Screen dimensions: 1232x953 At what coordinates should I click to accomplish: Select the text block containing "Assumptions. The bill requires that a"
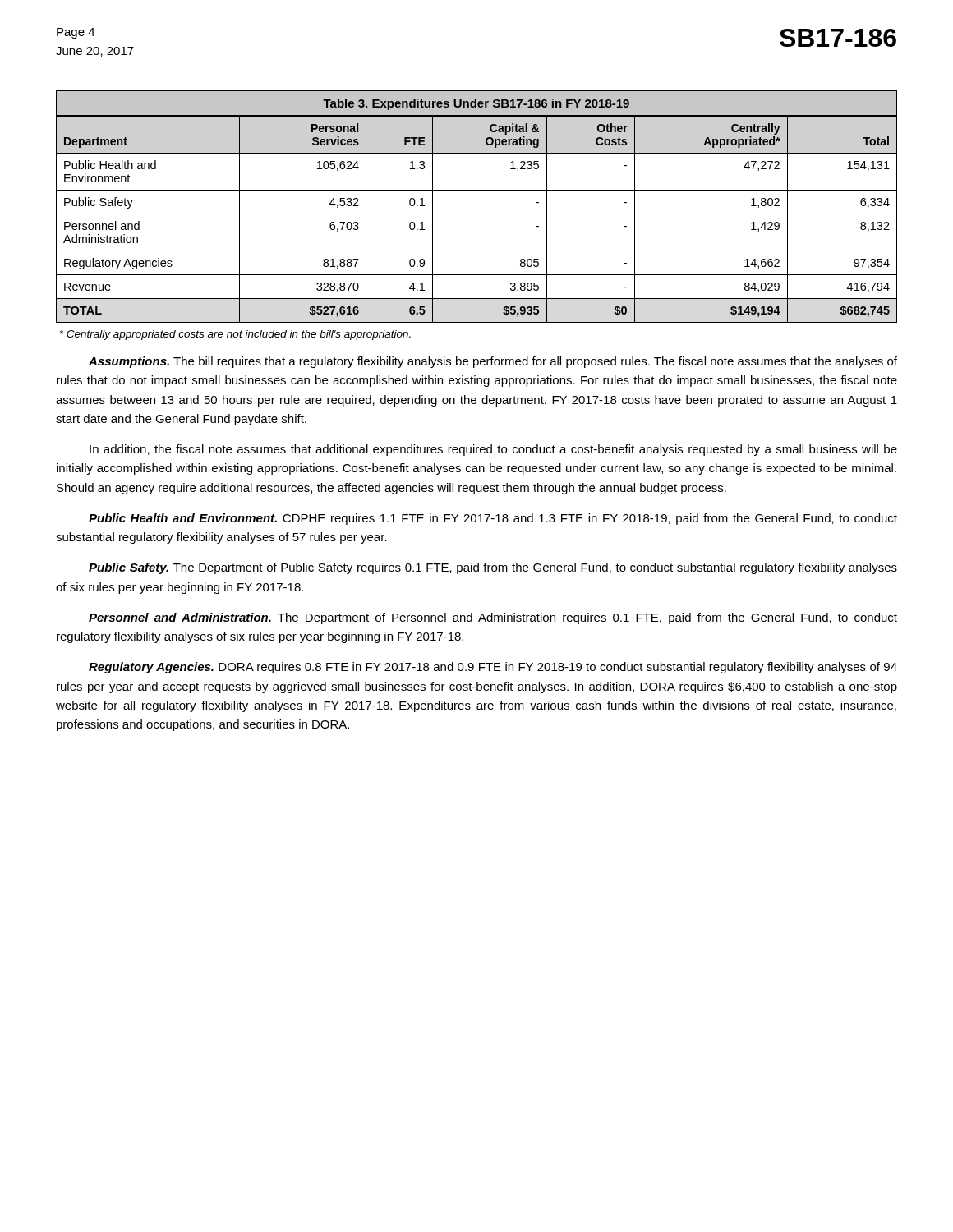tap(476, 390)
